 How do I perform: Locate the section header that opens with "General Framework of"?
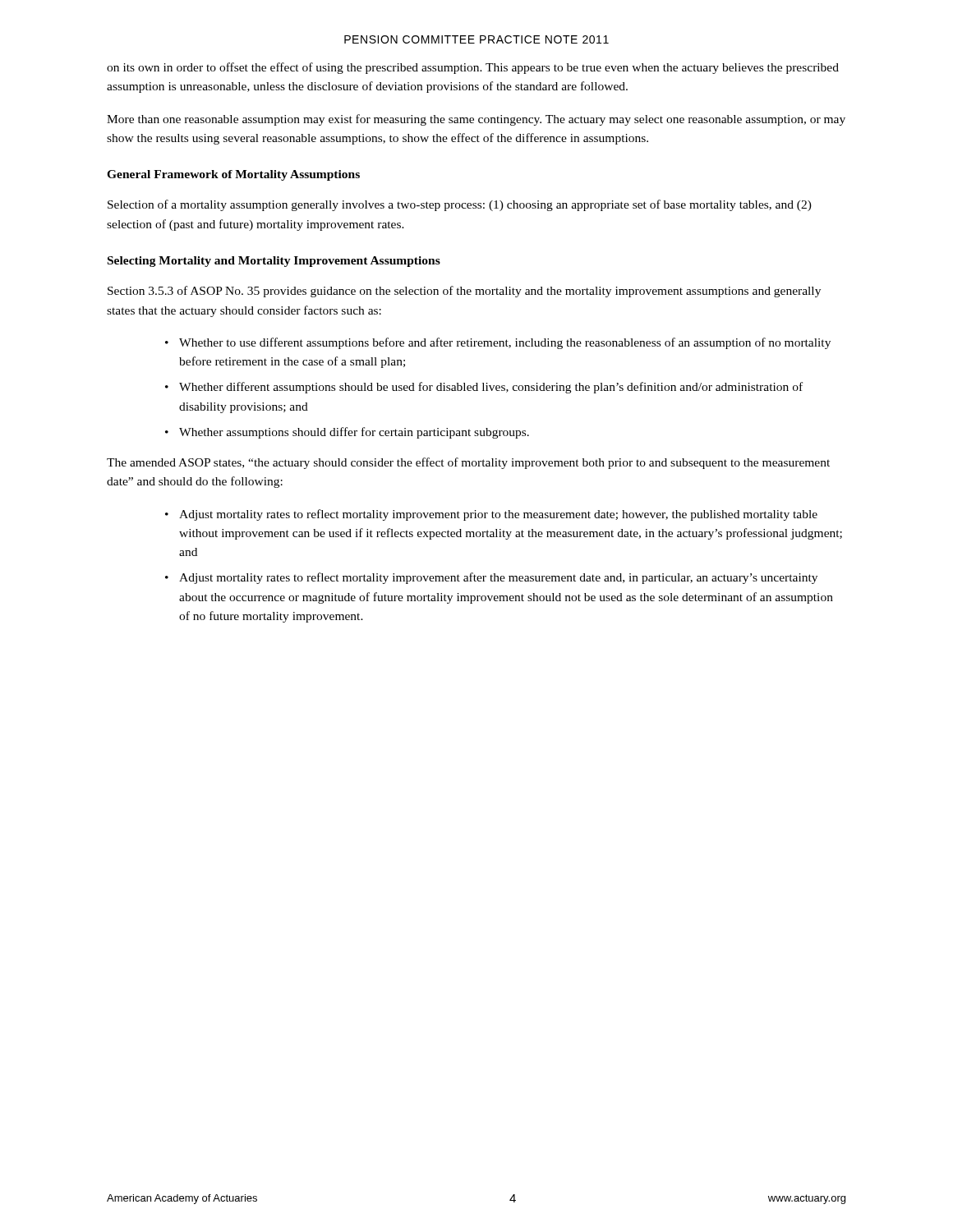pos(233,174)
